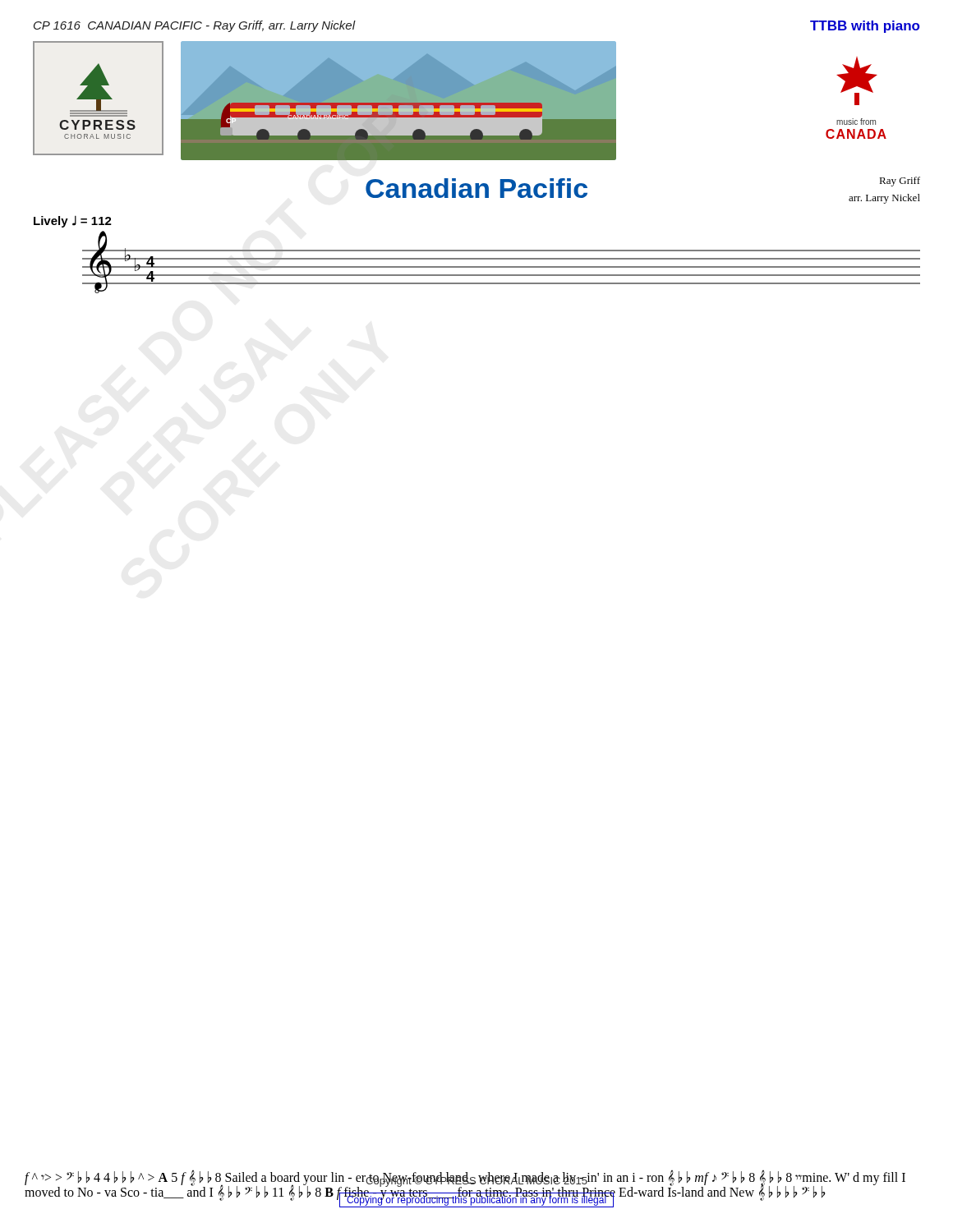Select the engineering diagram
Image resolution: width=953 pixels, height=1232 pixels.
pos(476,698)
